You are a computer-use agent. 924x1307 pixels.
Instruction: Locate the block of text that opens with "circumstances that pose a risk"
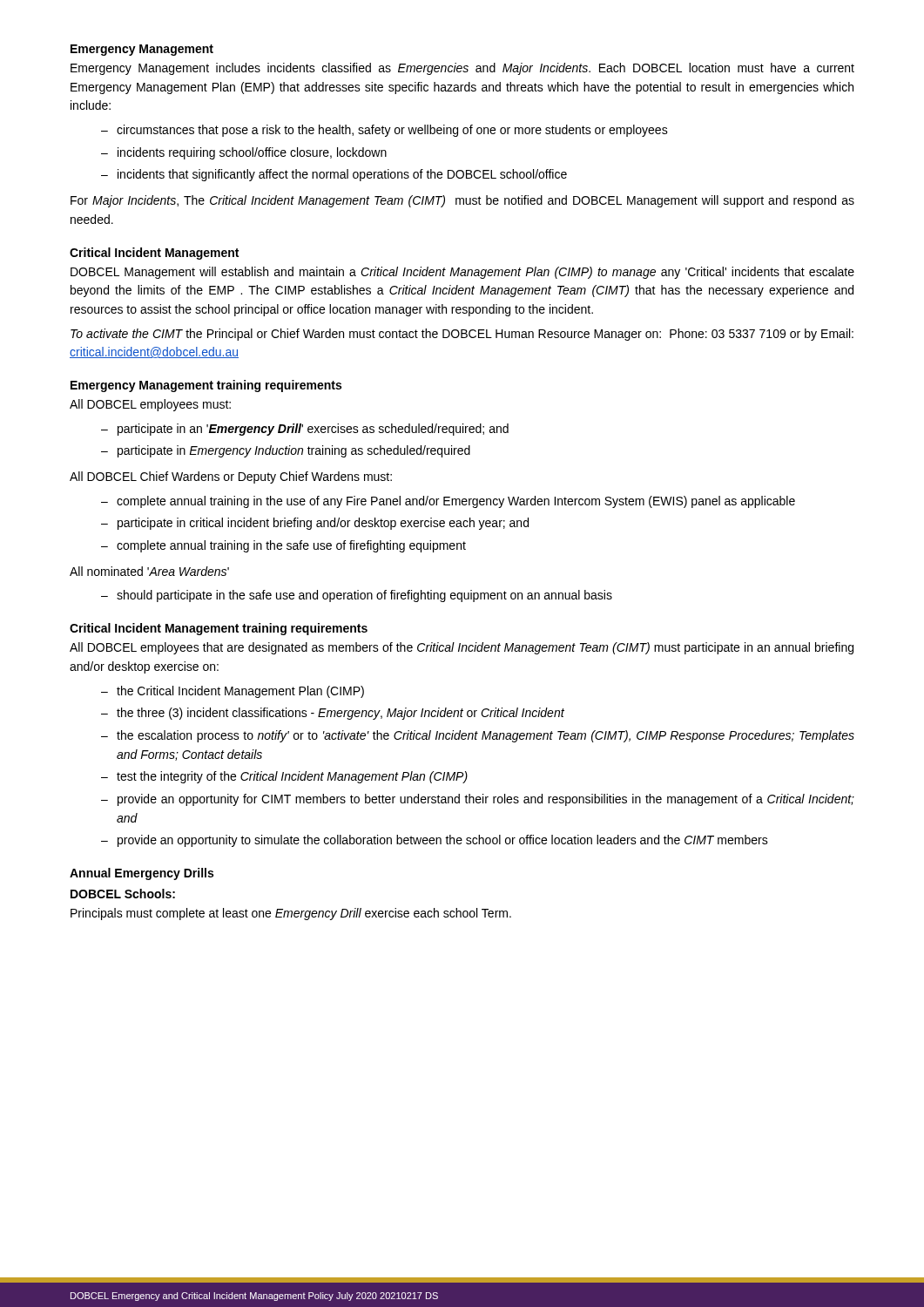392,130
